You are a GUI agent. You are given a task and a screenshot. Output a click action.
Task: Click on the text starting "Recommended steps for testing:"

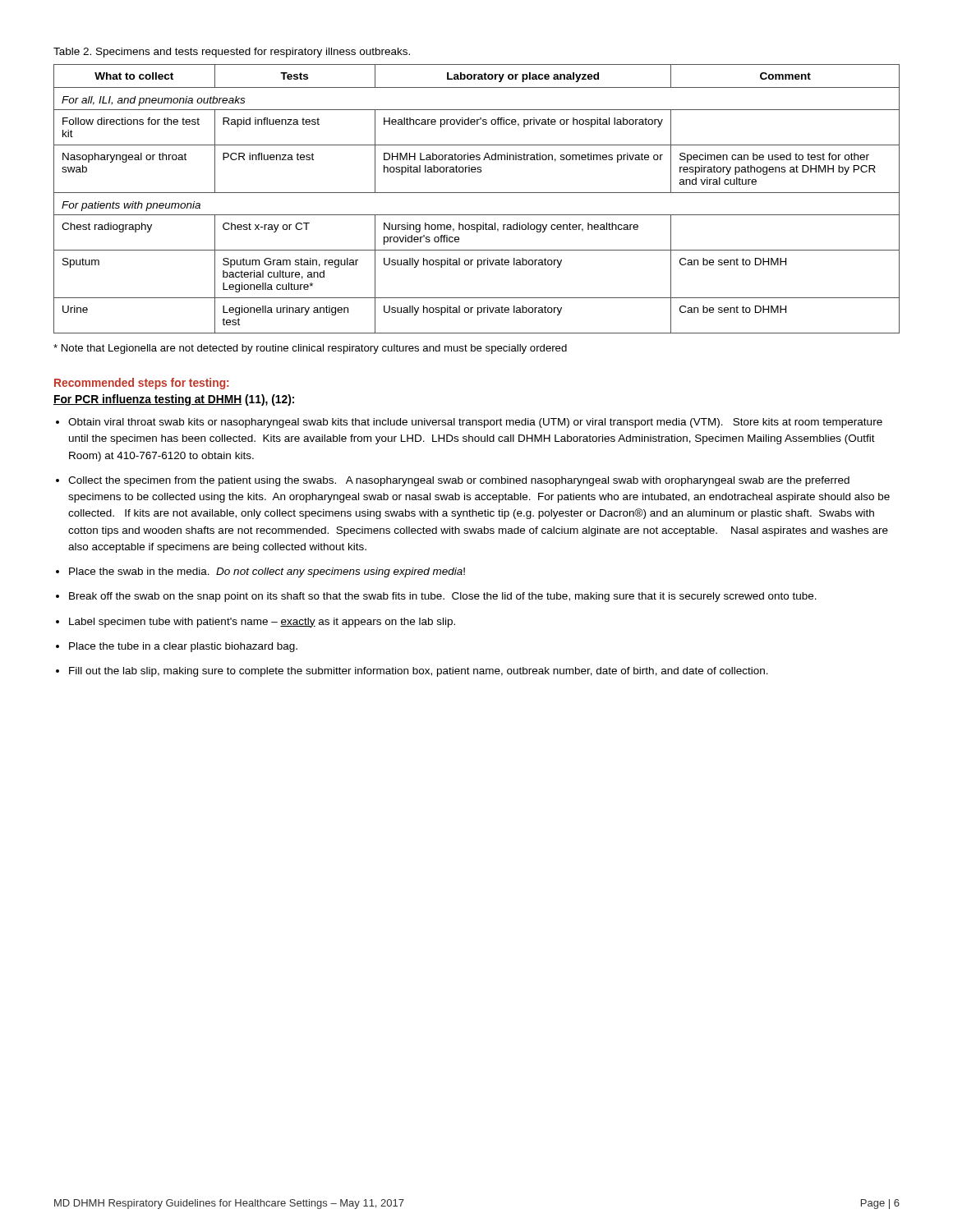coord(142,383)
